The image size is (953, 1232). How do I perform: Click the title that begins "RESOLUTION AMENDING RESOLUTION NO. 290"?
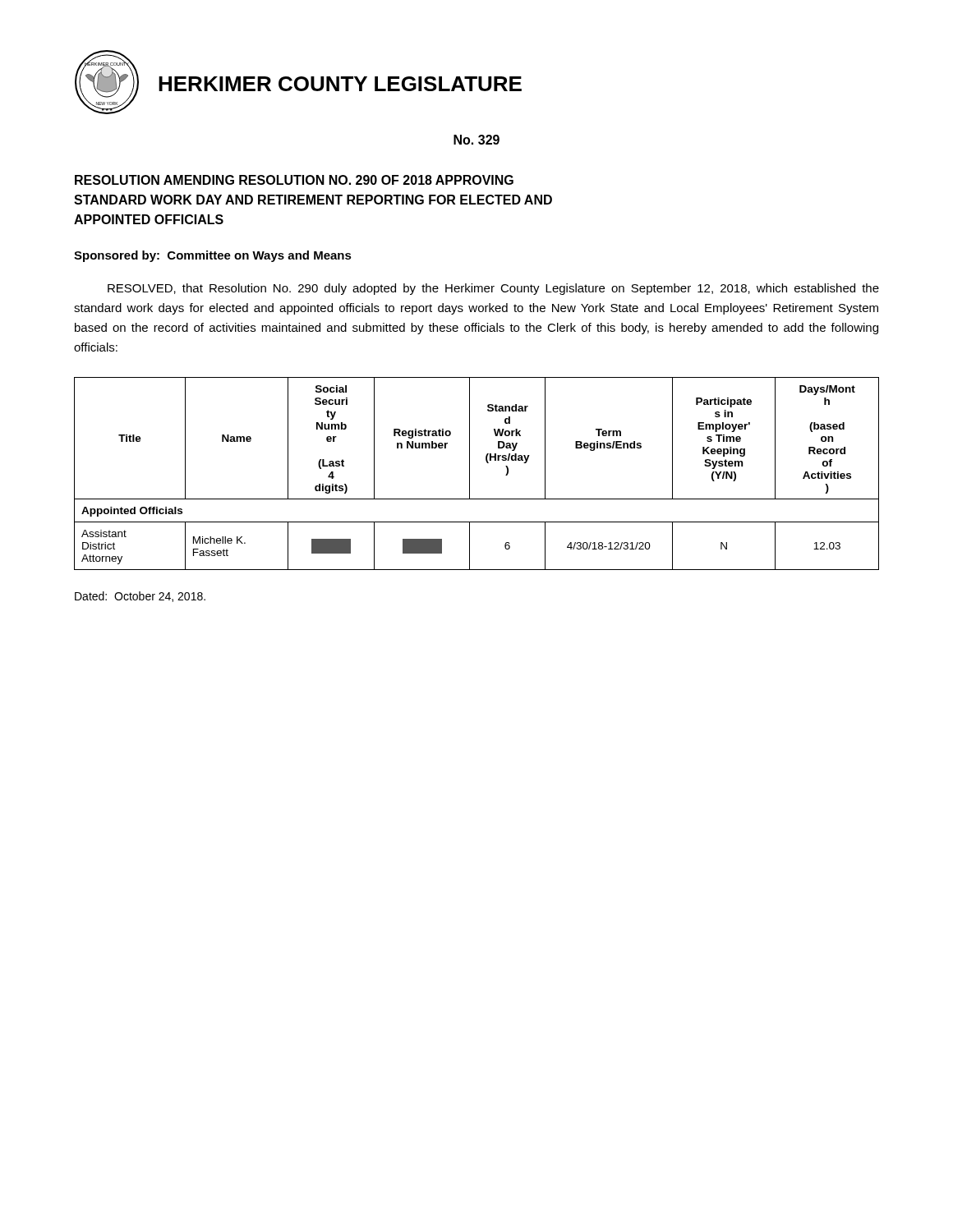[313, 200]
